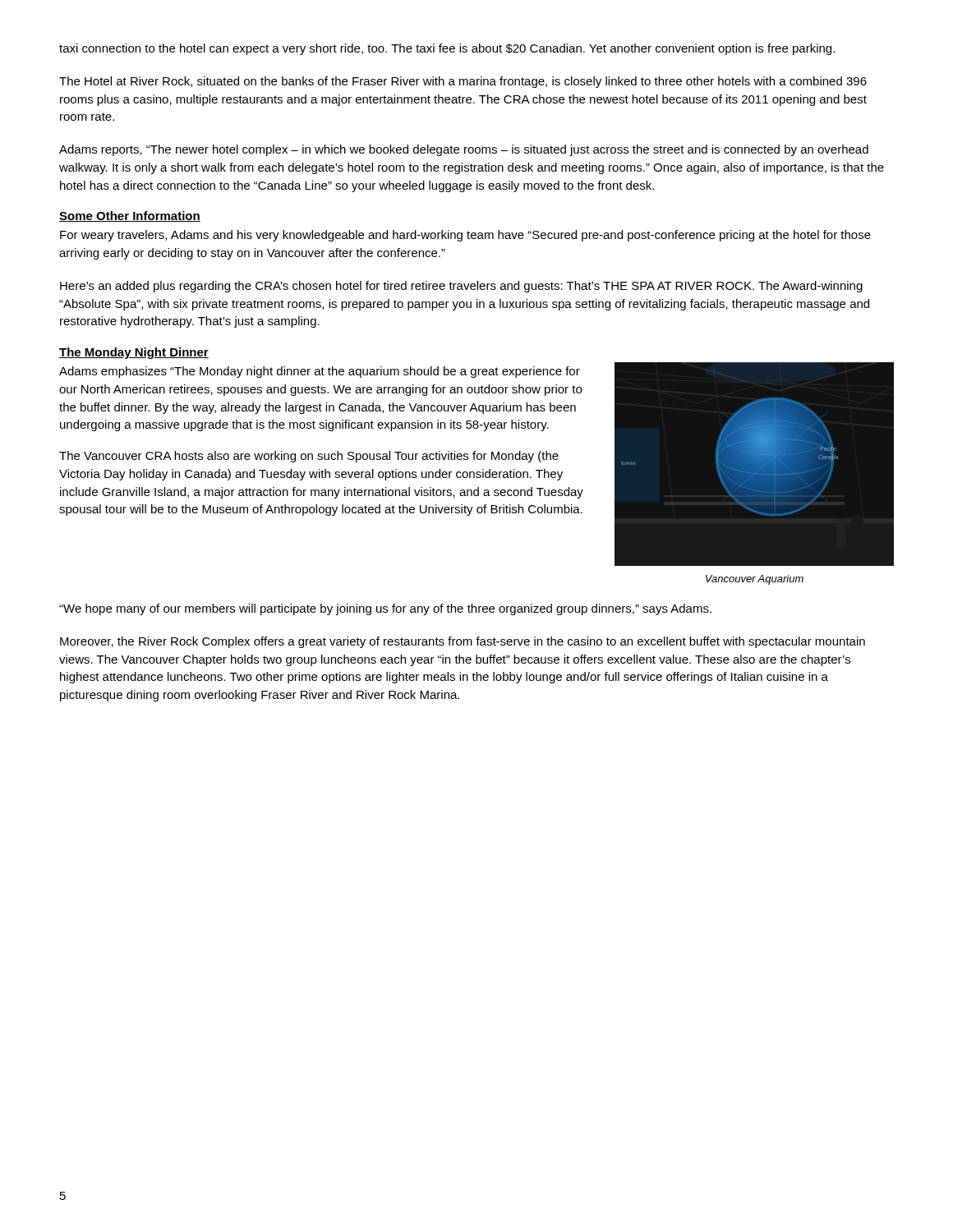Locate the text starting "For weary travelers,"

(x=465, y=244)
